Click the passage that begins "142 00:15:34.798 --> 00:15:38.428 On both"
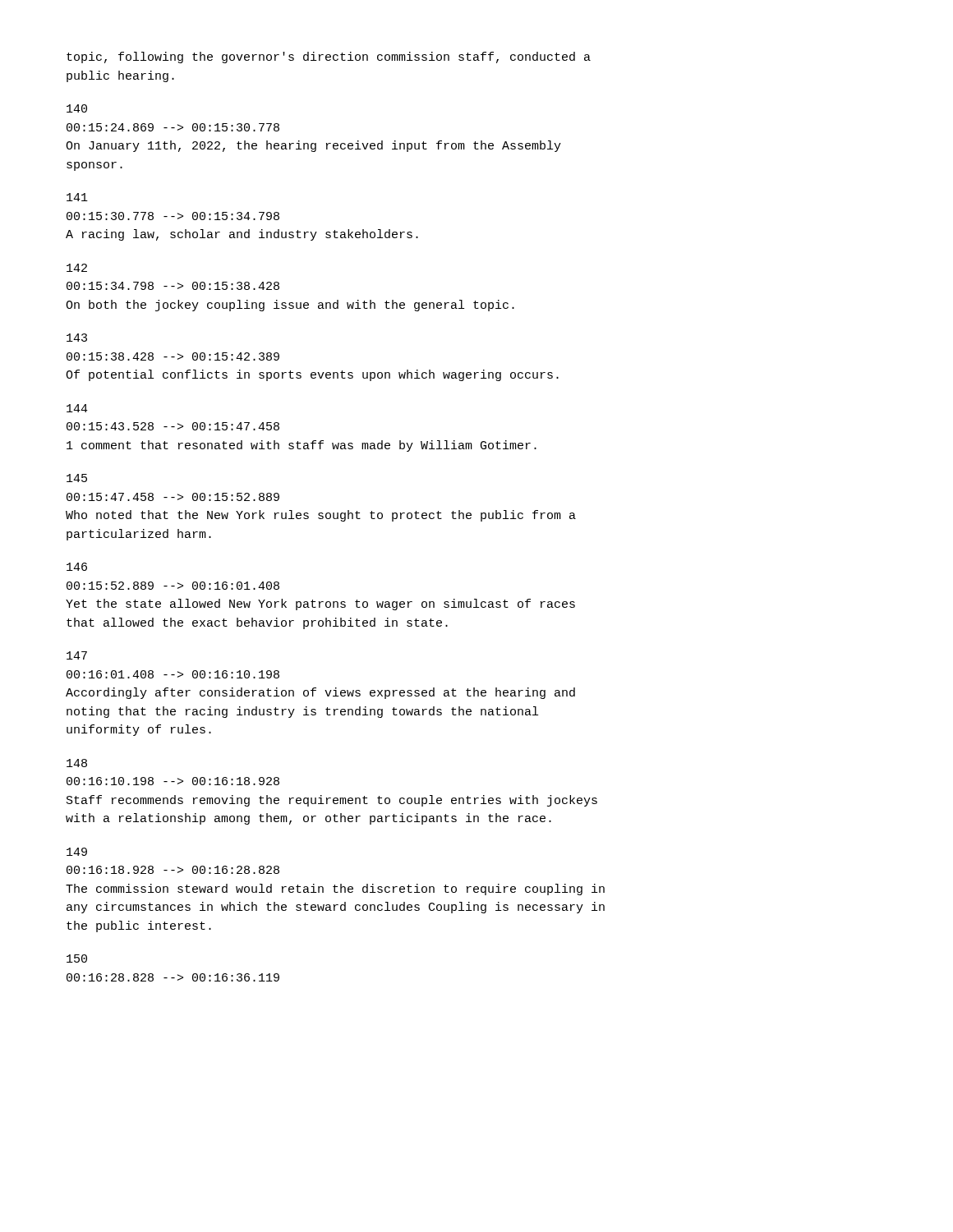Image resolution: width=953 pixels, height=1232 pixels. pos(77,268)
